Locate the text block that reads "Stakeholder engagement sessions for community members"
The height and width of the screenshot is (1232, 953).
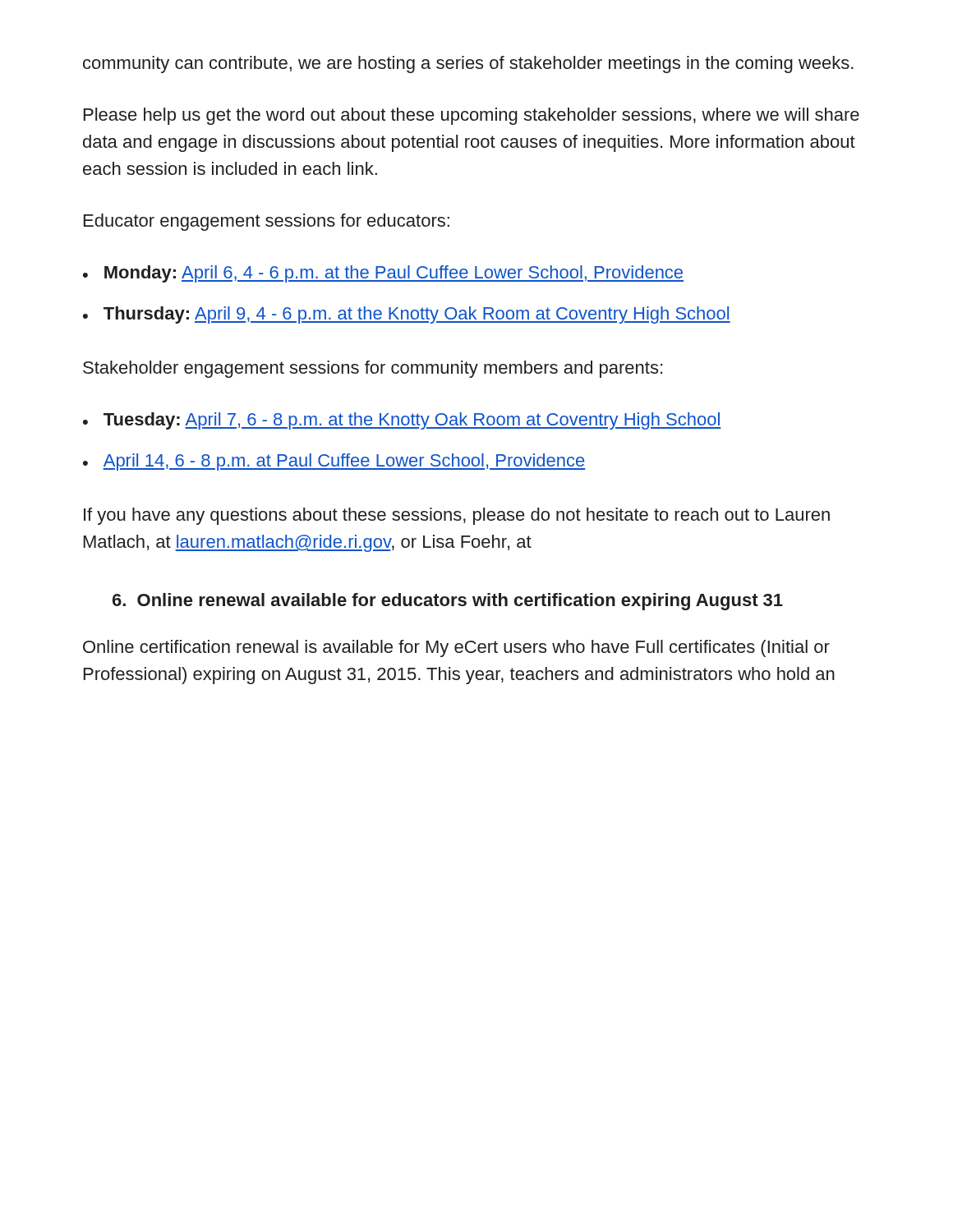[373, 368]
